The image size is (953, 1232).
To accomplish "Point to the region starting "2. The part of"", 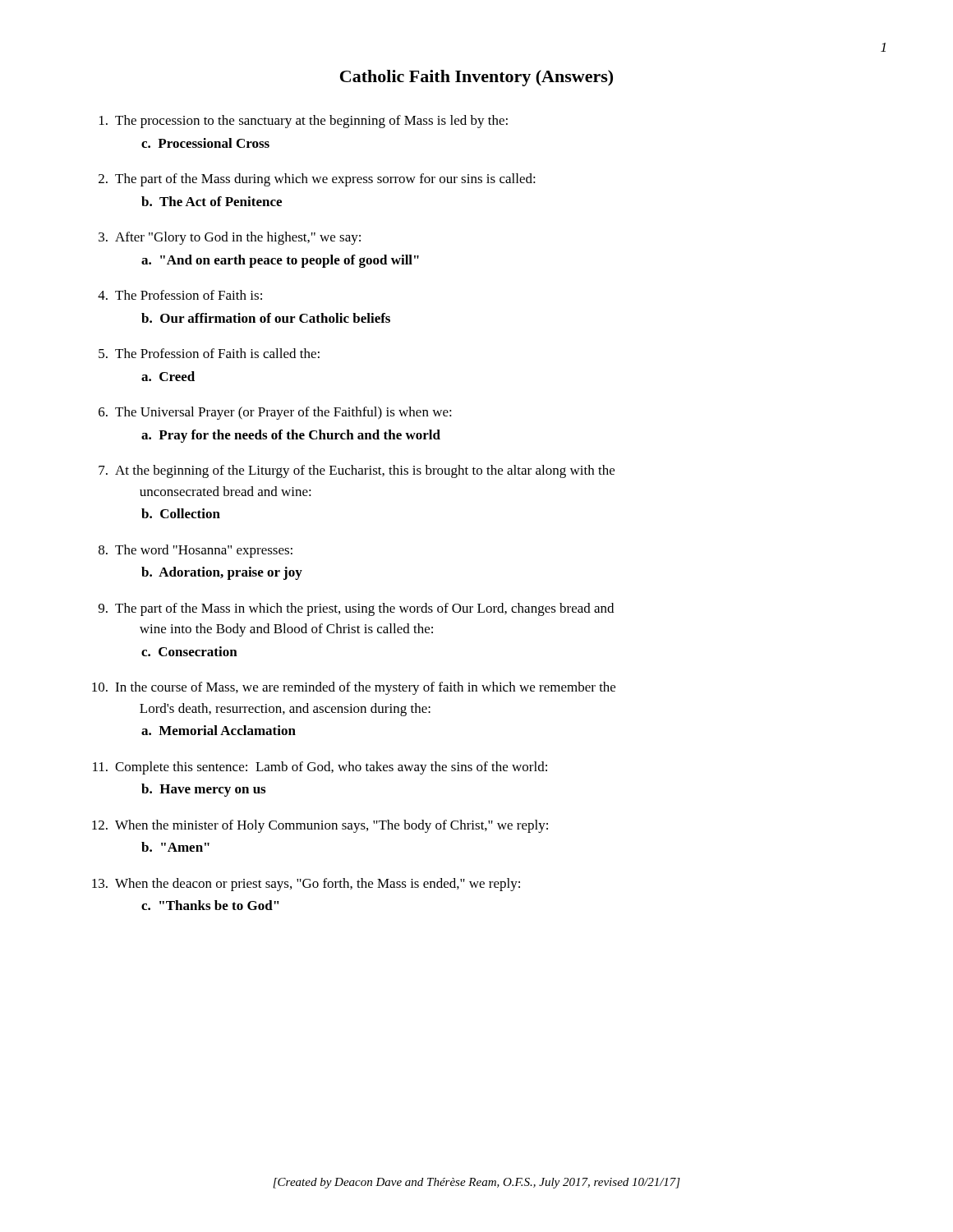I will point(476,190).
